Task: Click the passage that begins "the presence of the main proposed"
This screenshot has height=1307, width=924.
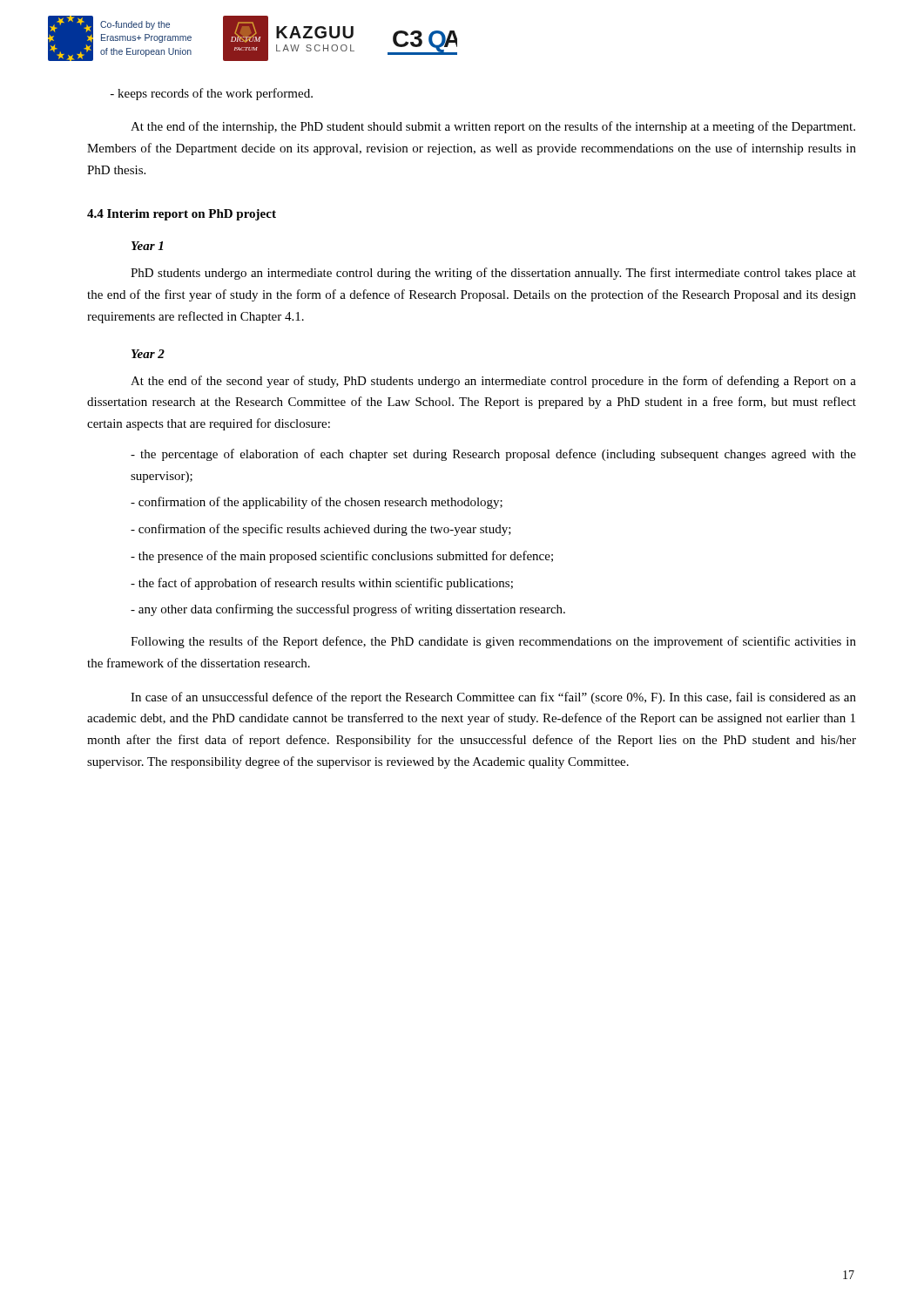Action: pos(342,556)
